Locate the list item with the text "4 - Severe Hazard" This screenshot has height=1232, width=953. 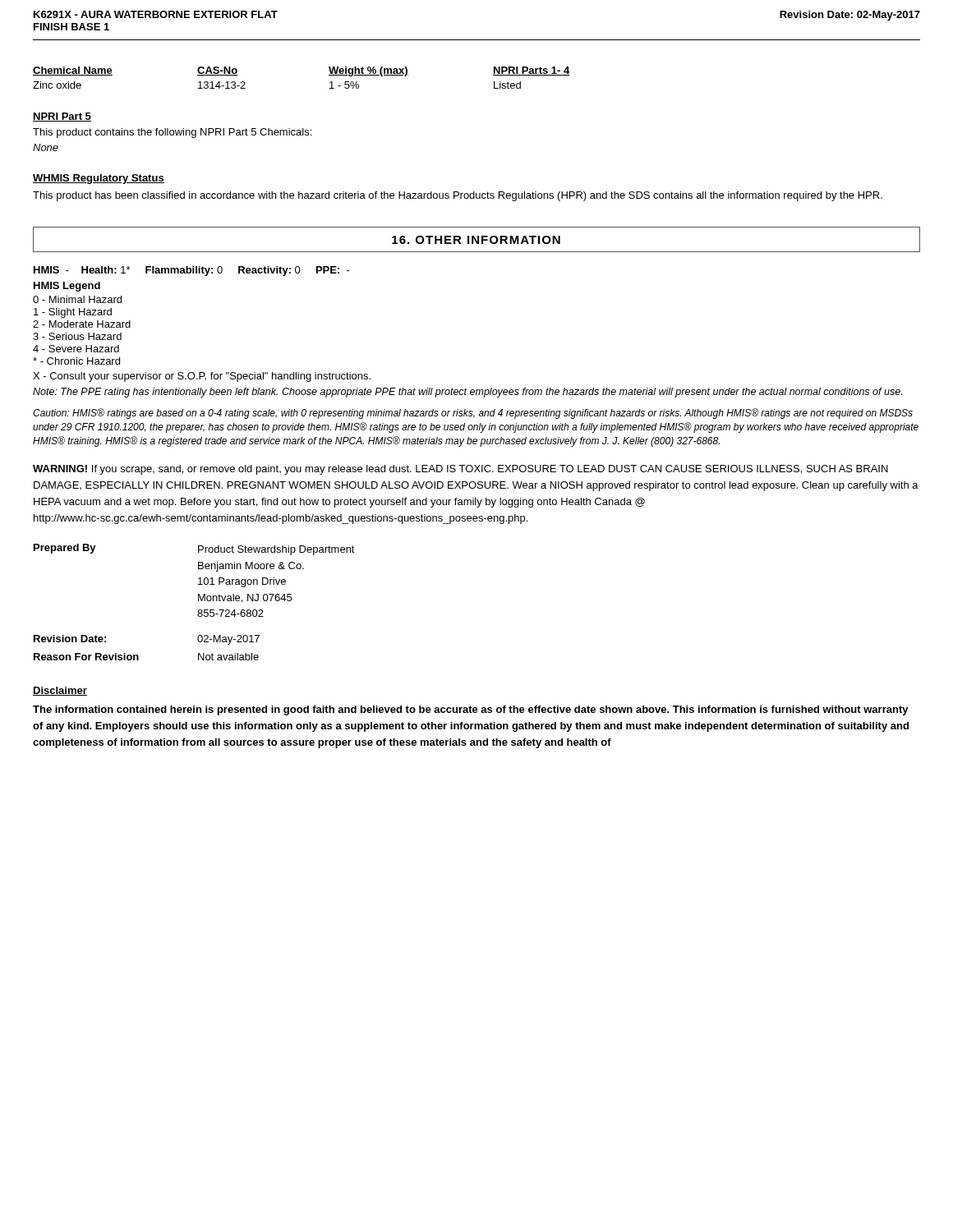click(76, 349)
